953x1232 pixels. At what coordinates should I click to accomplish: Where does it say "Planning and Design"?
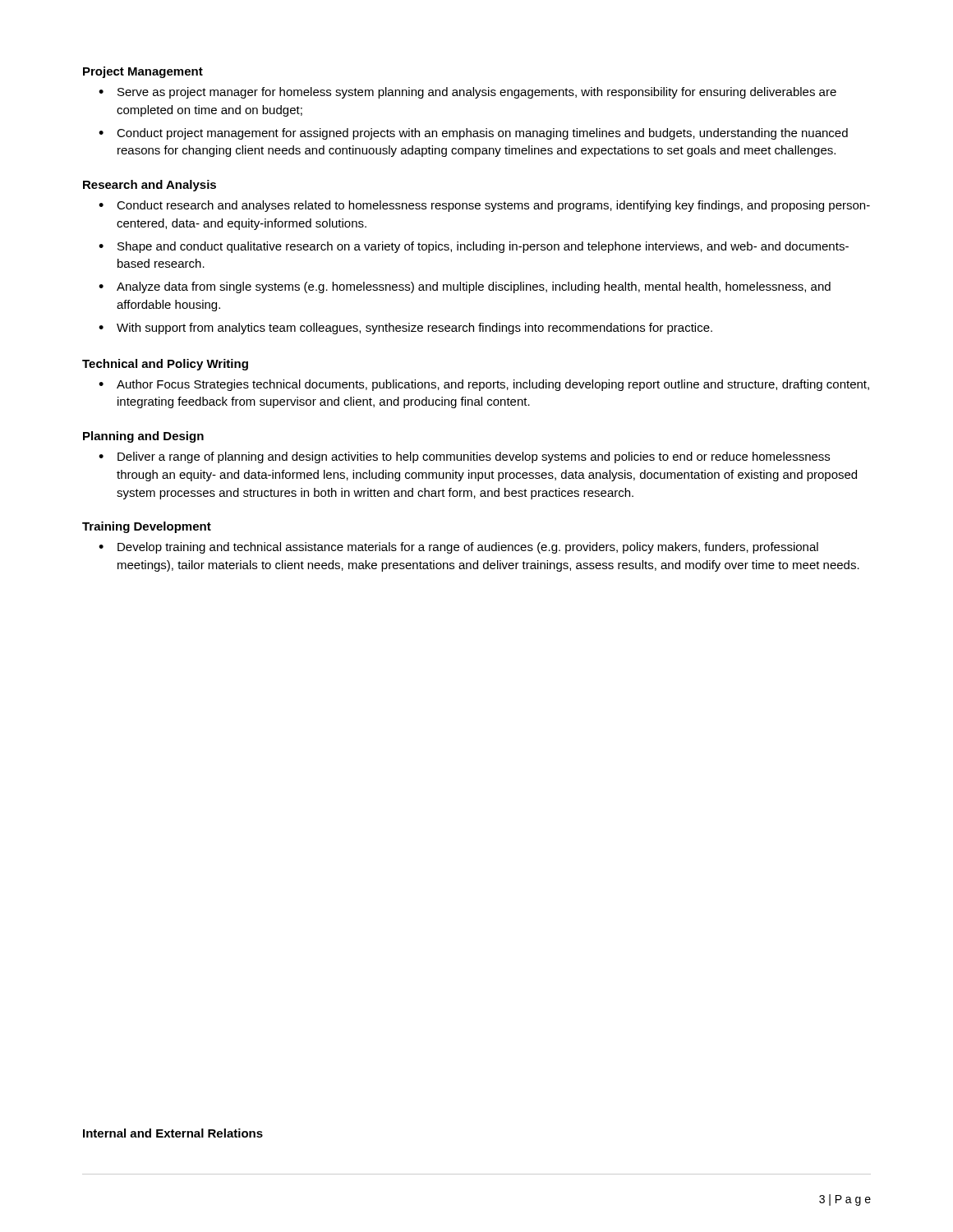point(143,436)
